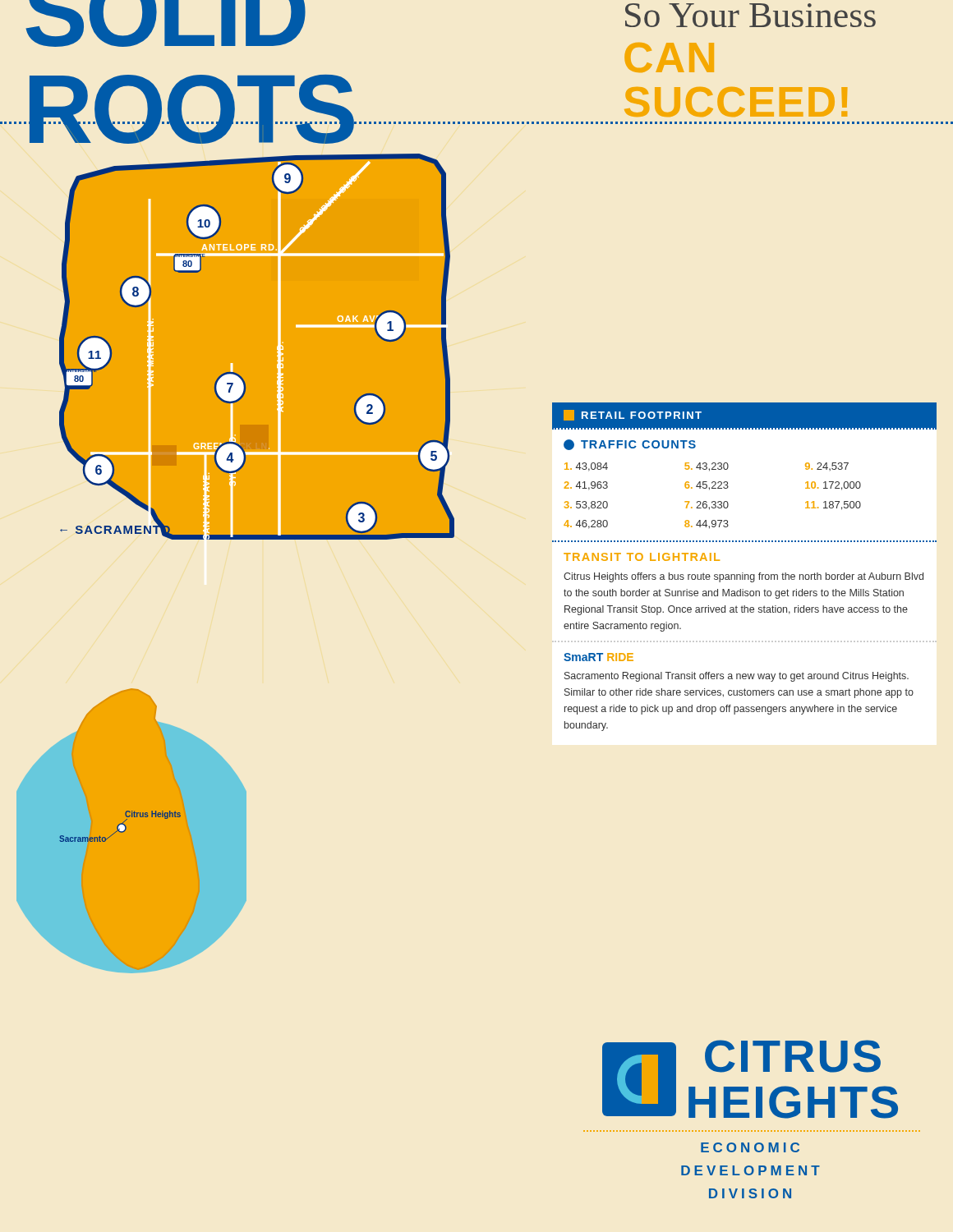Locate the logo

(x=752, y=1119)
